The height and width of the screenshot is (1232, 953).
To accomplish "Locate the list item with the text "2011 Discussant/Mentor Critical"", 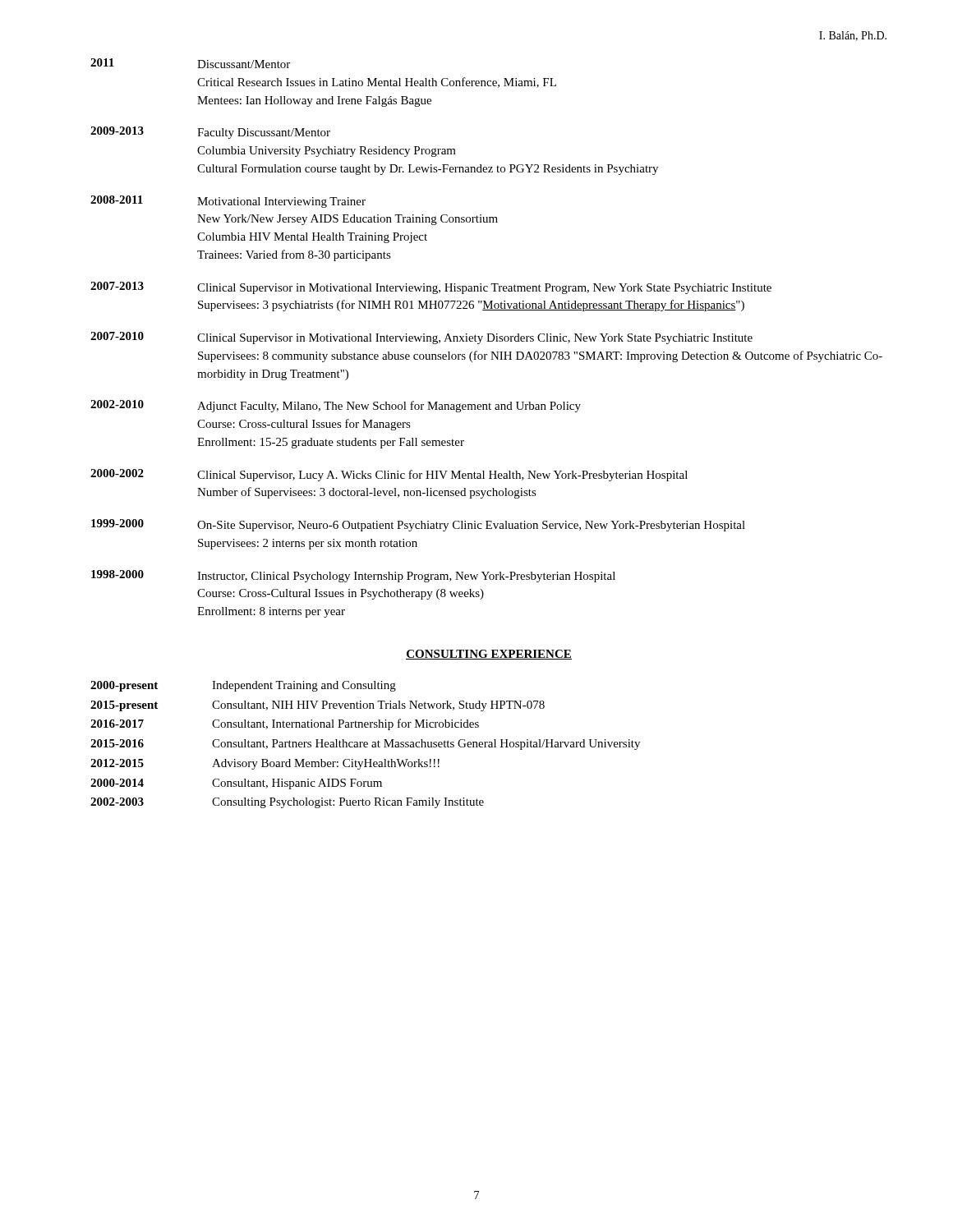I will coord(489,83).
